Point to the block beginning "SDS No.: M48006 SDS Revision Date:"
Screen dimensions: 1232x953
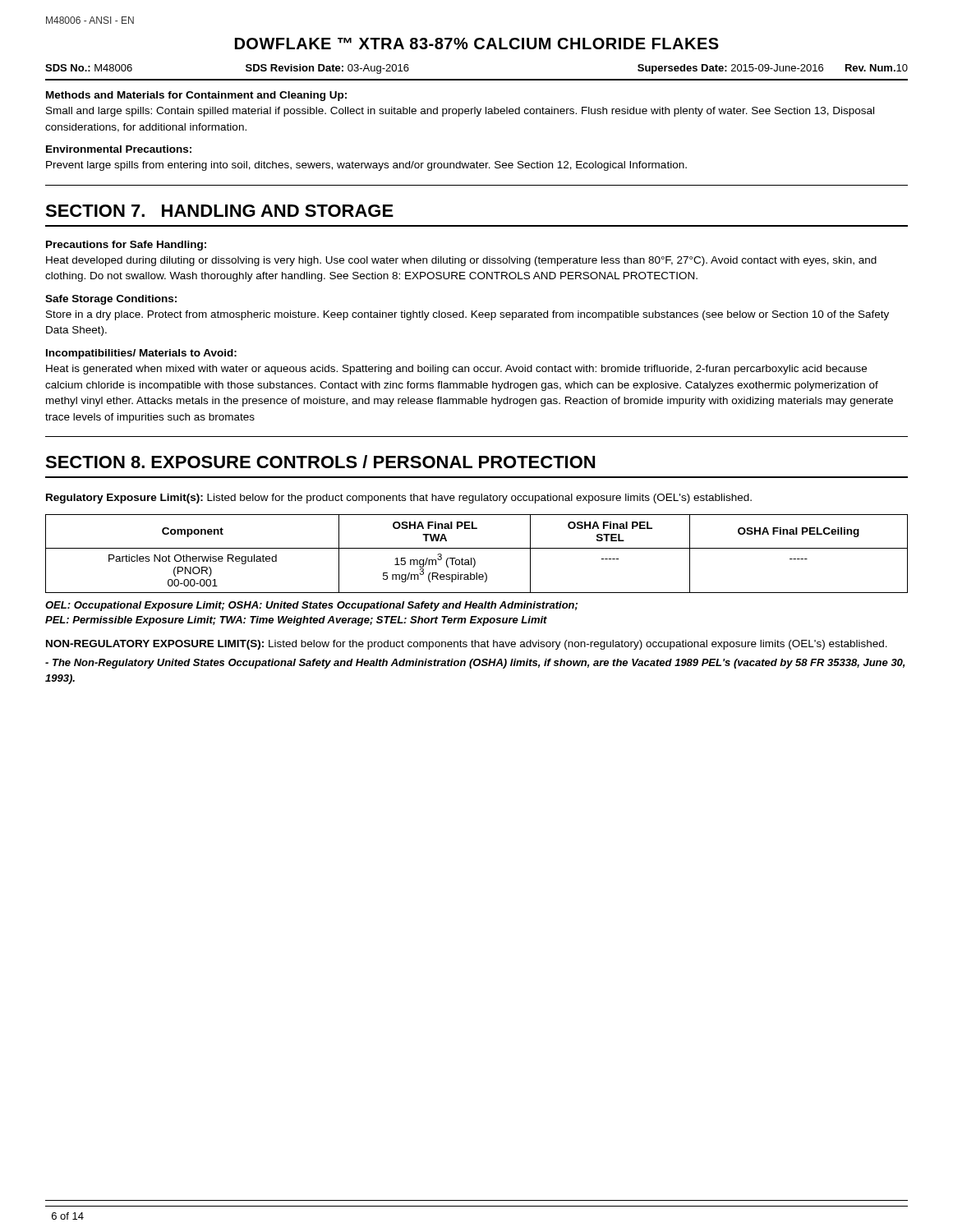476,68
